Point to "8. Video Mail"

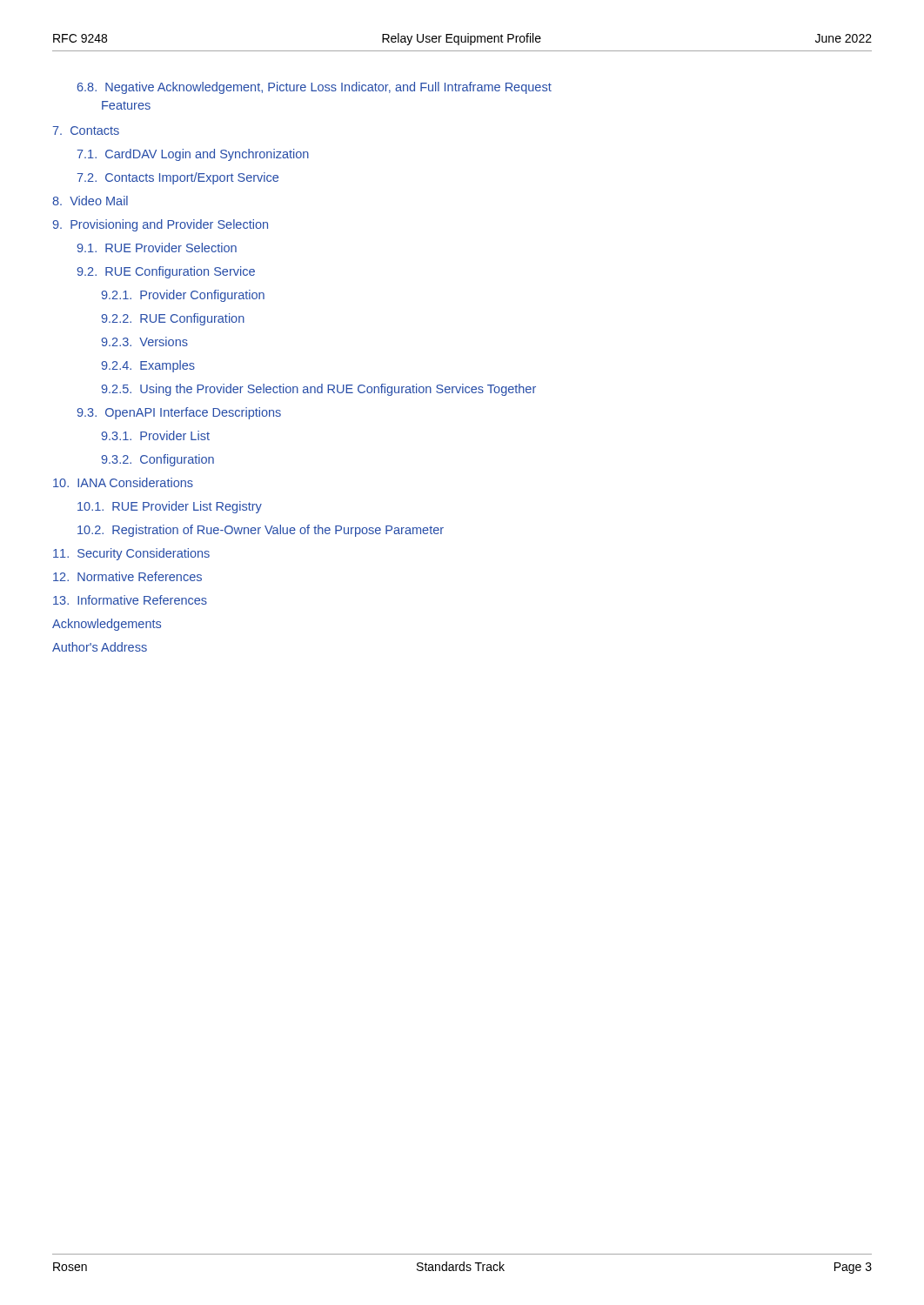click(x=90, y=201)
